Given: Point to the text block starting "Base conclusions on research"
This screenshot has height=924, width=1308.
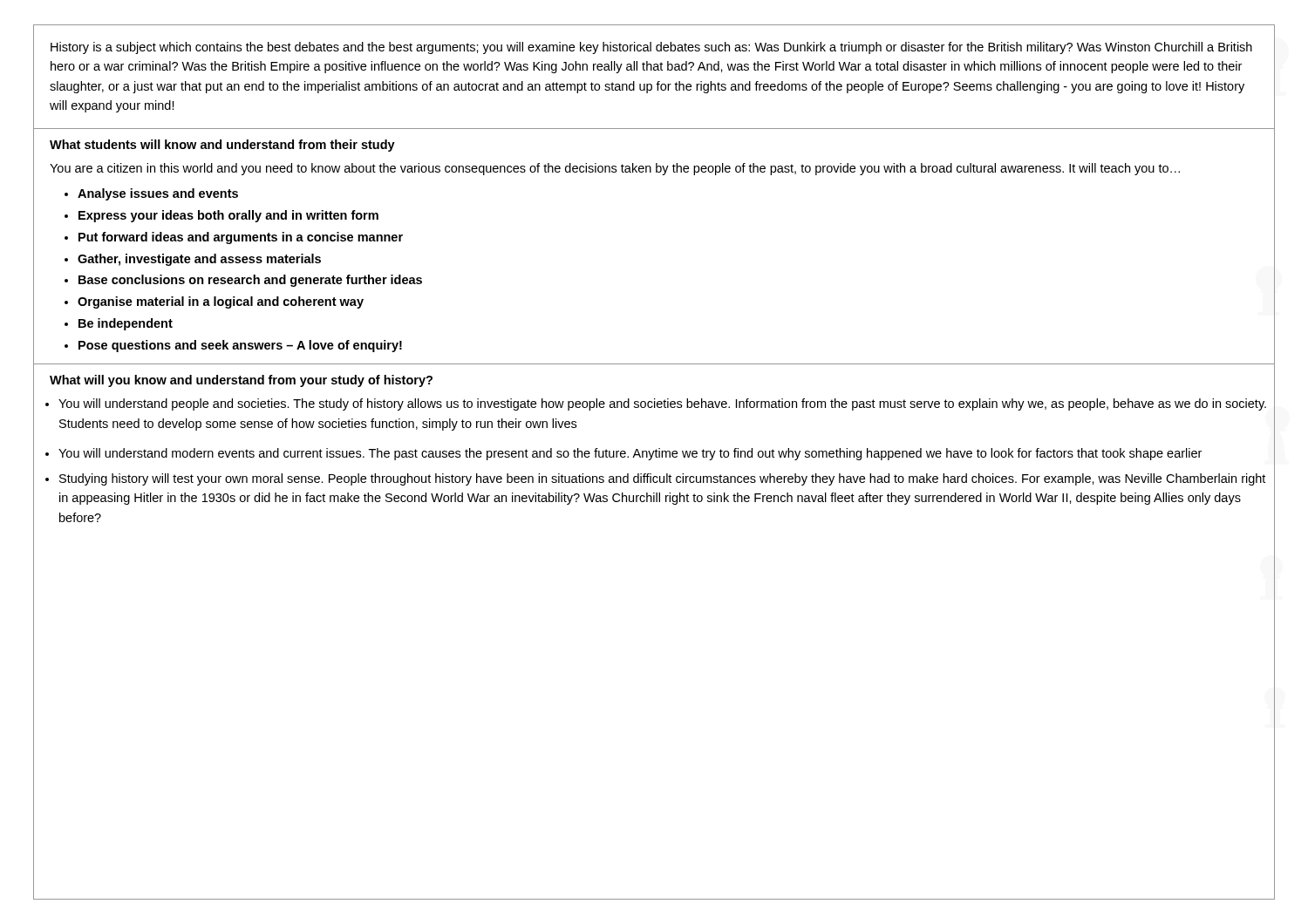Looking at the screenshot, I should click(x=250, y=280).
